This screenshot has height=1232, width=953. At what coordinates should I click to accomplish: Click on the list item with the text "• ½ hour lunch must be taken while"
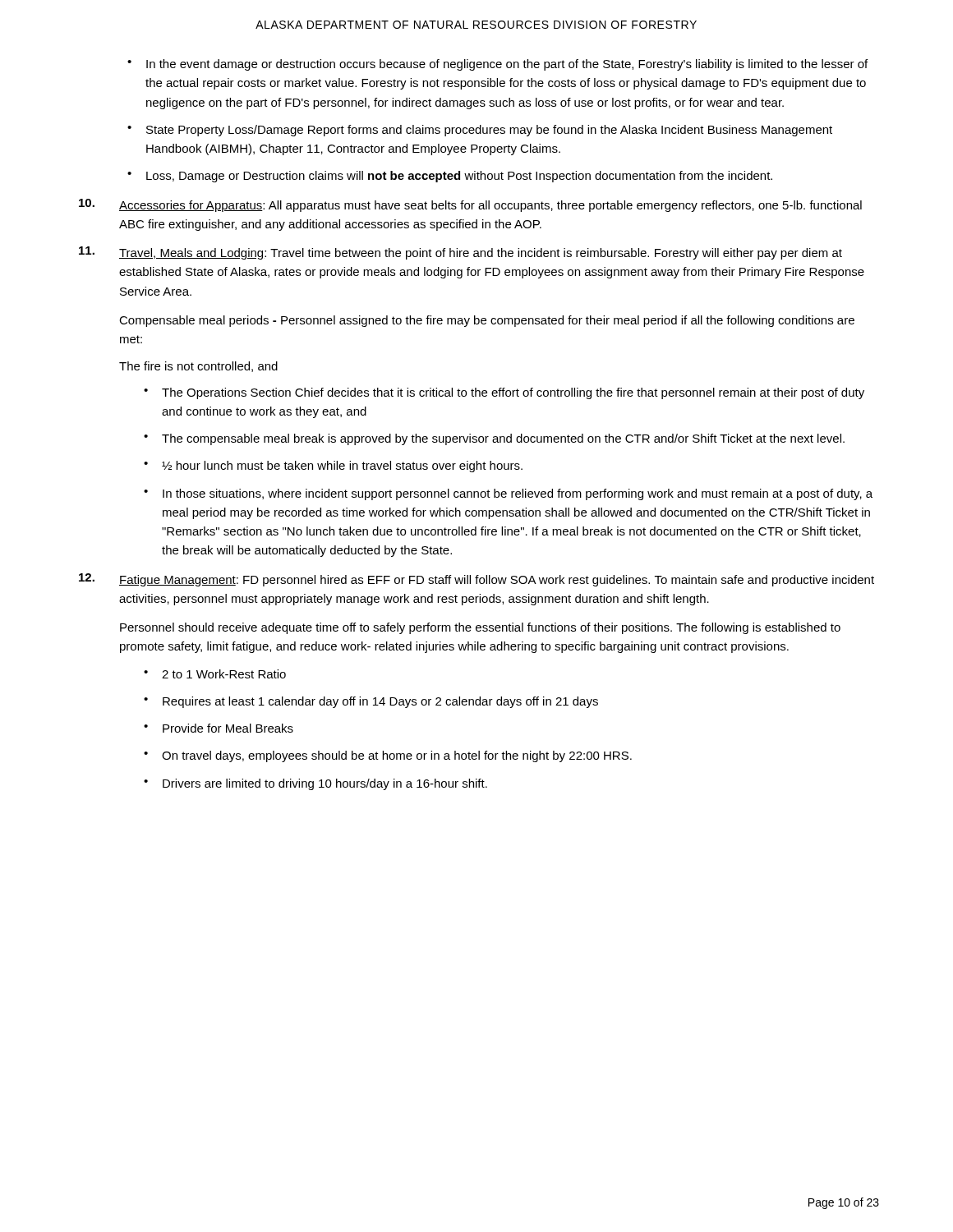509,466
